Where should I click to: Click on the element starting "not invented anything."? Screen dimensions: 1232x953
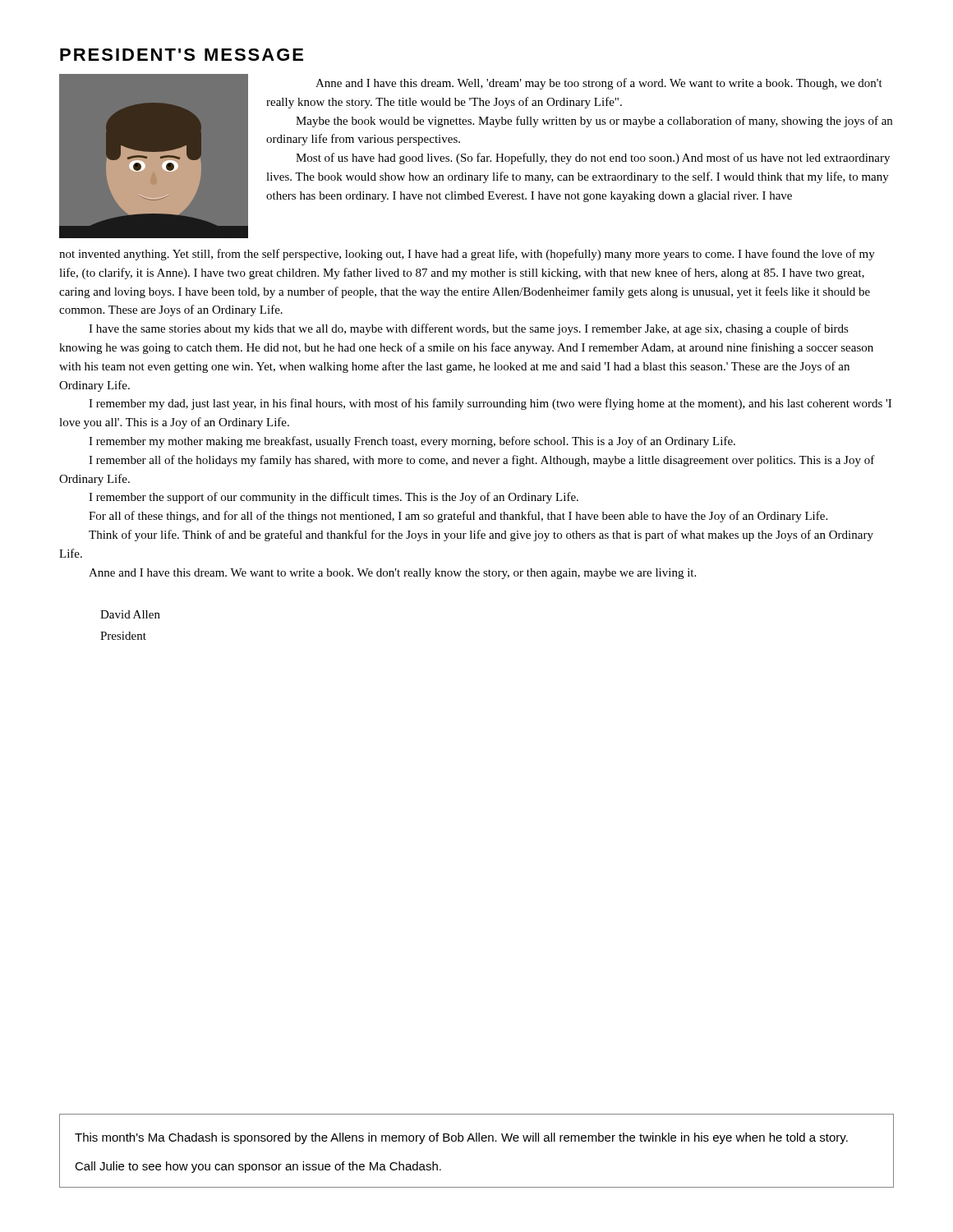[476, 413]
